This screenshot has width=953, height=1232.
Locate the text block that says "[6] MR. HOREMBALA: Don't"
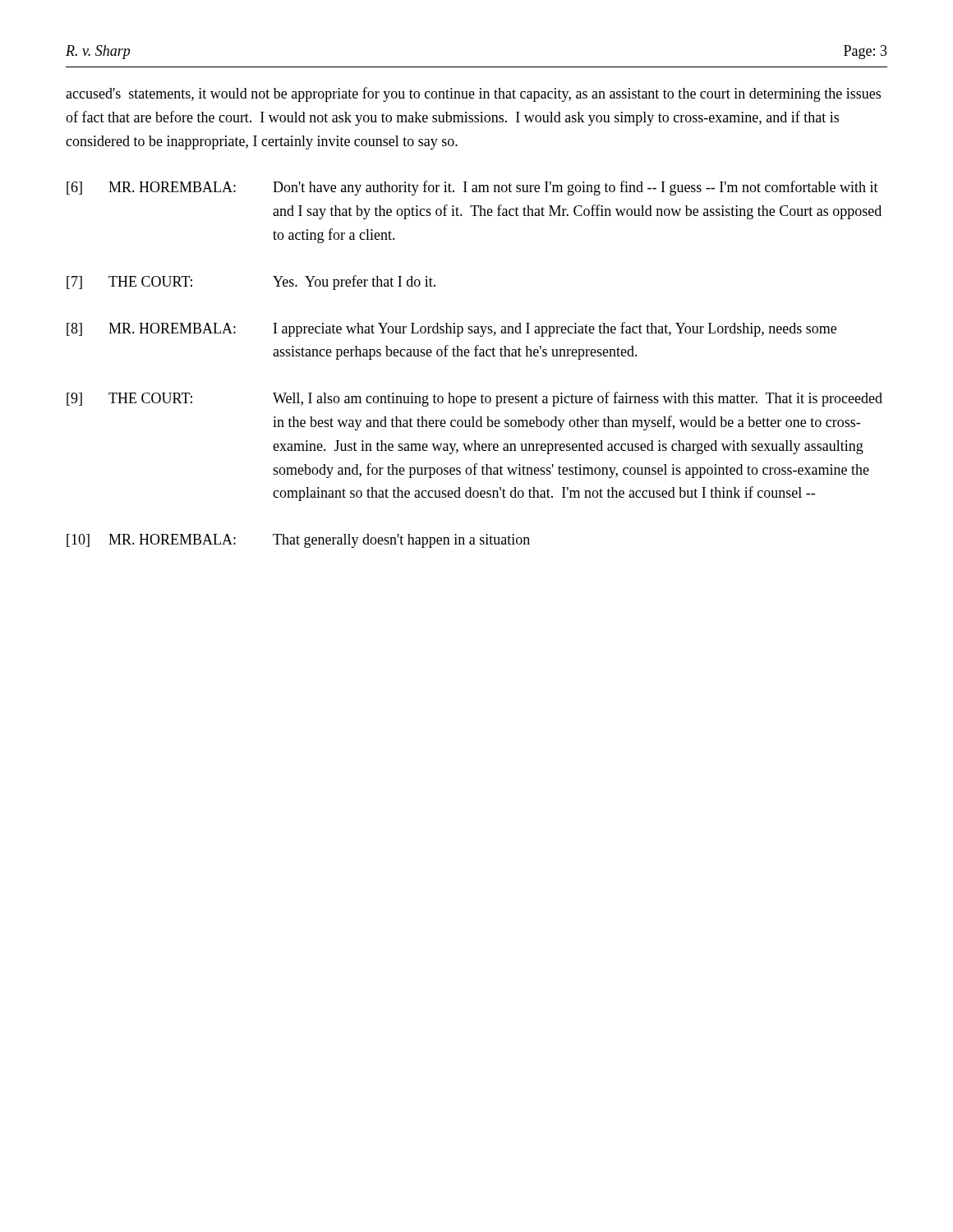[x=476, y=212]
